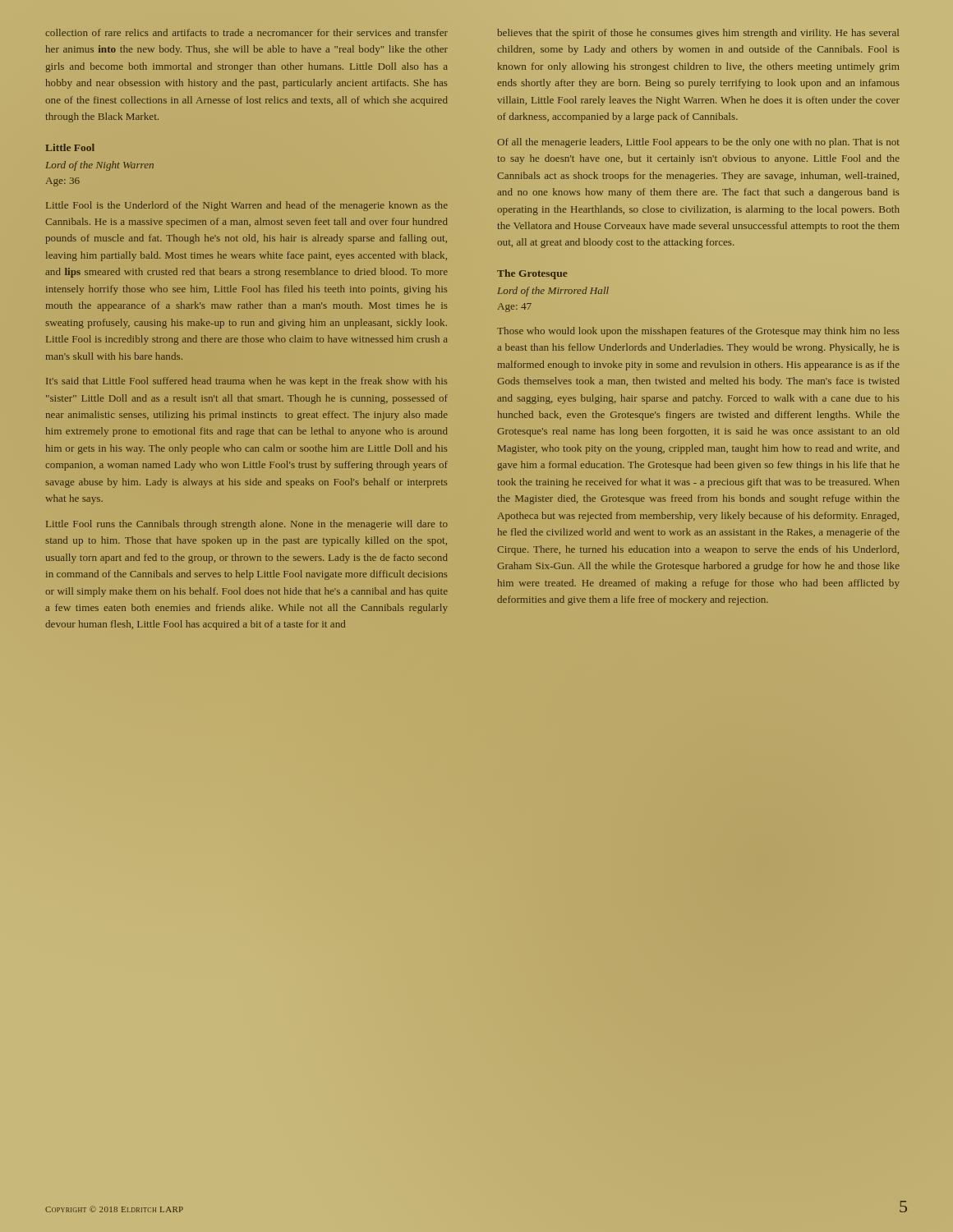Where does it say "Age: 47"?
This screenshot has width=953, height=1232.
[x=514, y=308]
